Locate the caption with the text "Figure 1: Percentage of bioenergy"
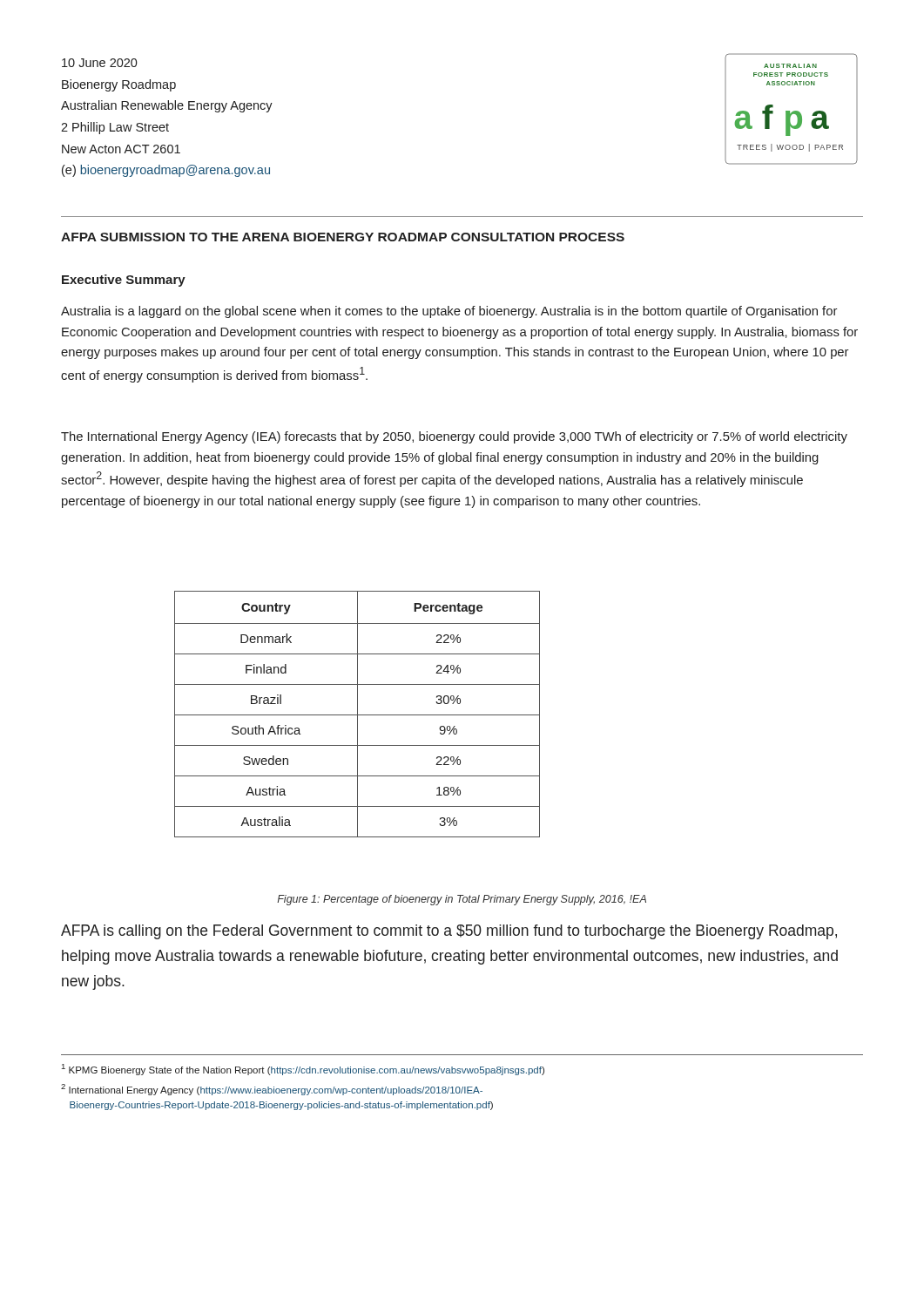924x1307 pixels. pyautogui.click(x=462, y=899)
